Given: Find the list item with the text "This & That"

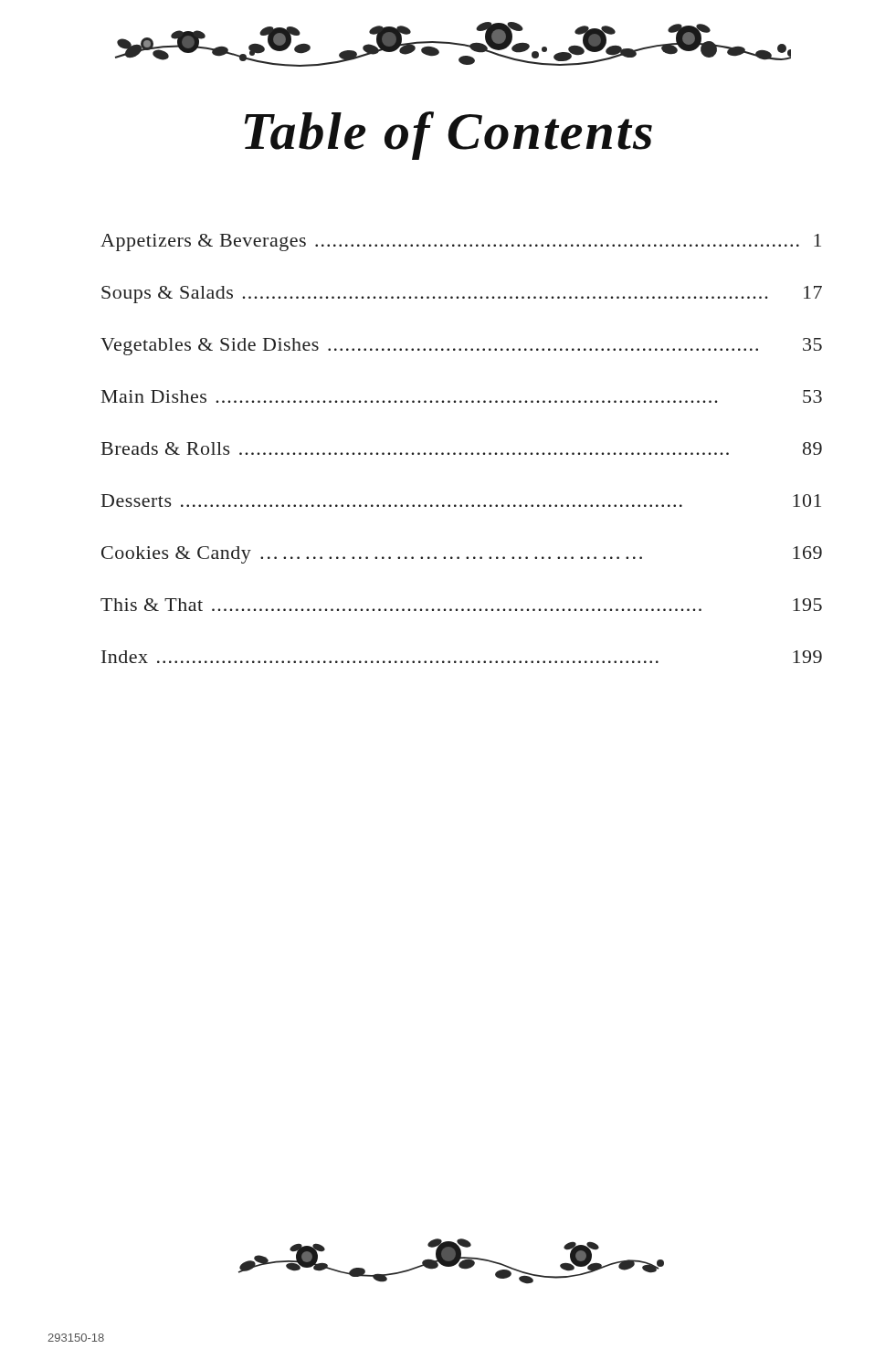Looking at the screenshot, I should (462, 606).
